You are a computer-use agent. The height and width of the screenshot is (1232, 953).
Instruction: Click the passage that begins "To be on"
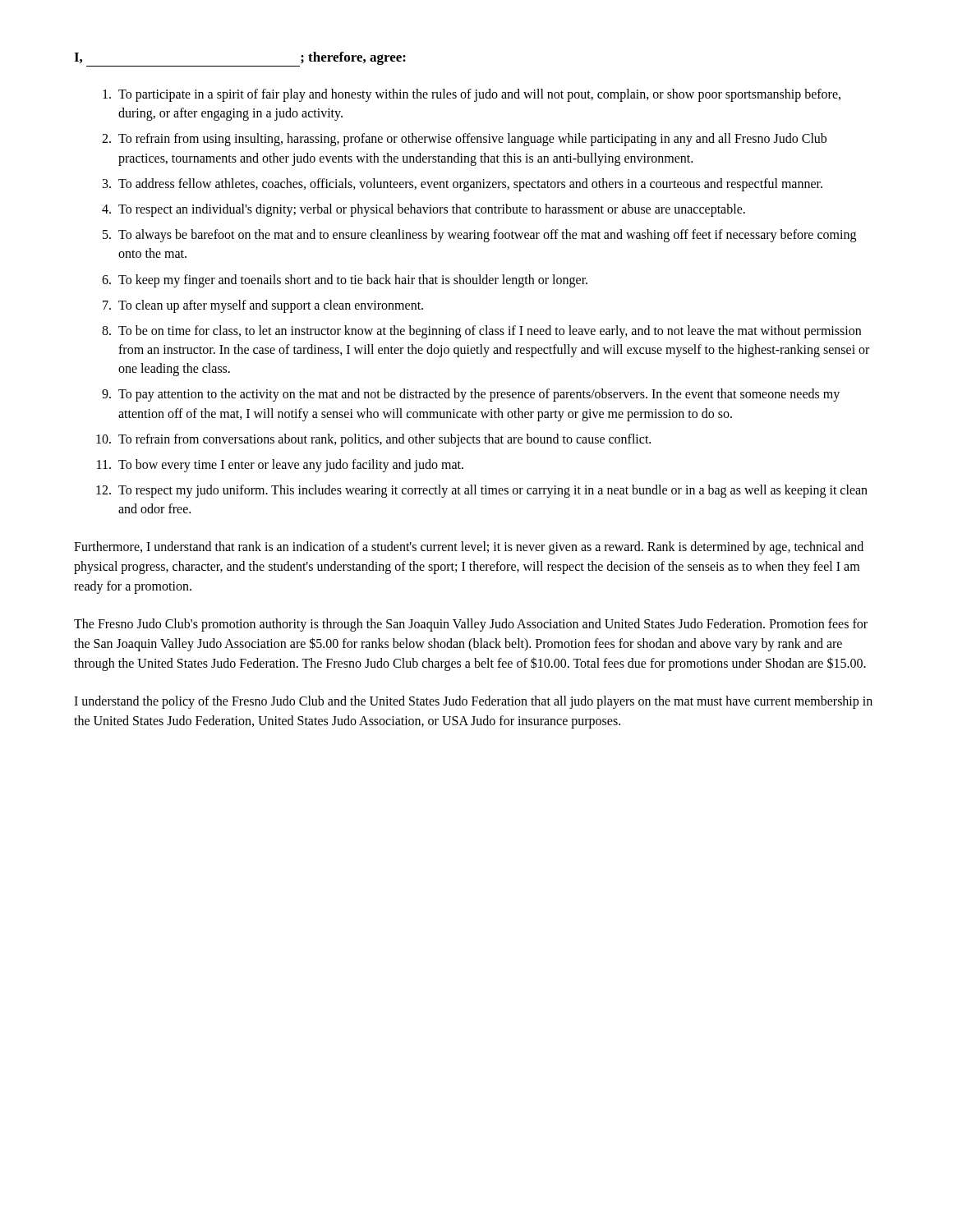click(x=494, y=350)
